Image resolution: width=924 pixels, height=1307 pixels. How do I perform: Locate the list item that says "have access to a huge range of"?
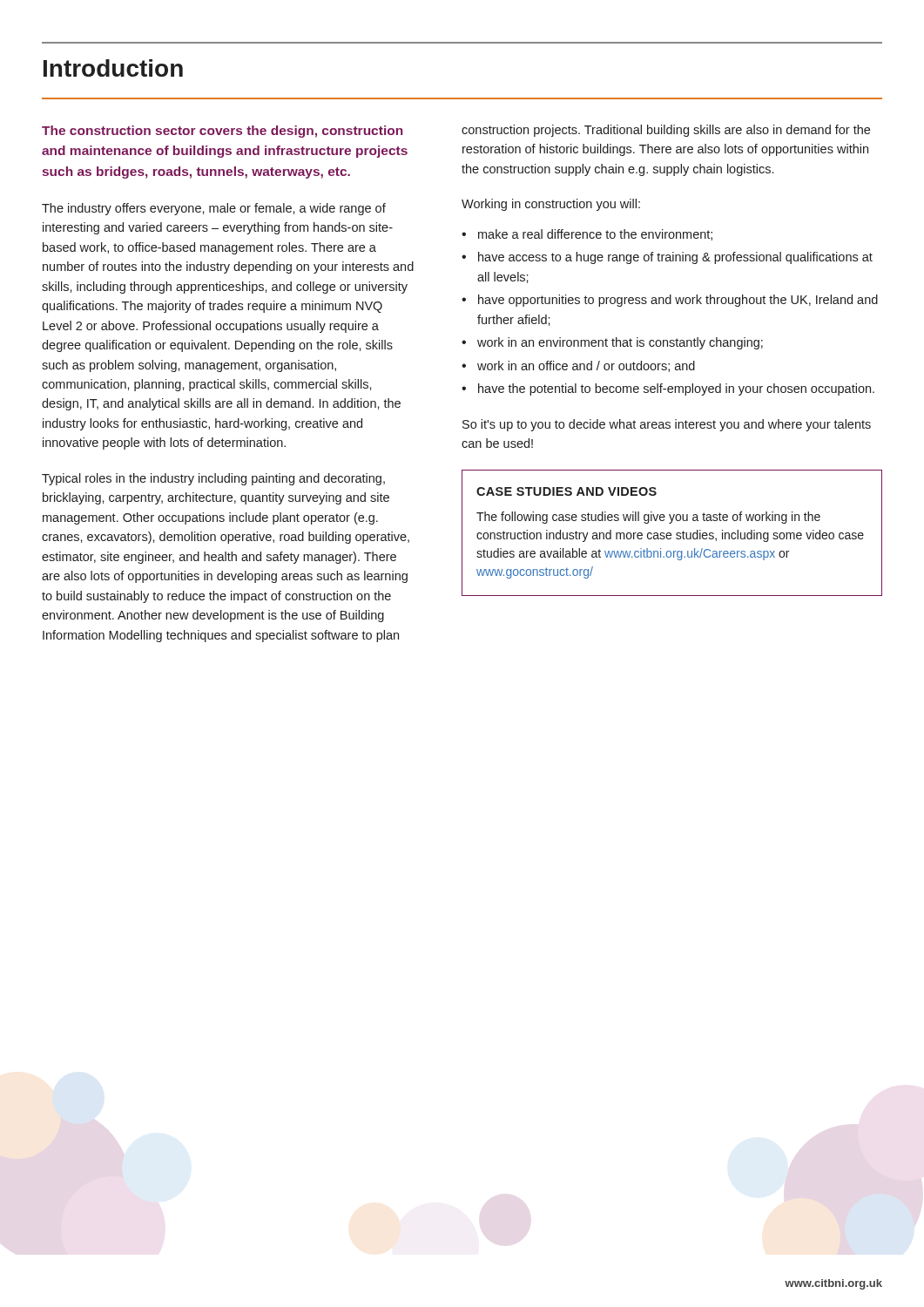click(675, 267)
